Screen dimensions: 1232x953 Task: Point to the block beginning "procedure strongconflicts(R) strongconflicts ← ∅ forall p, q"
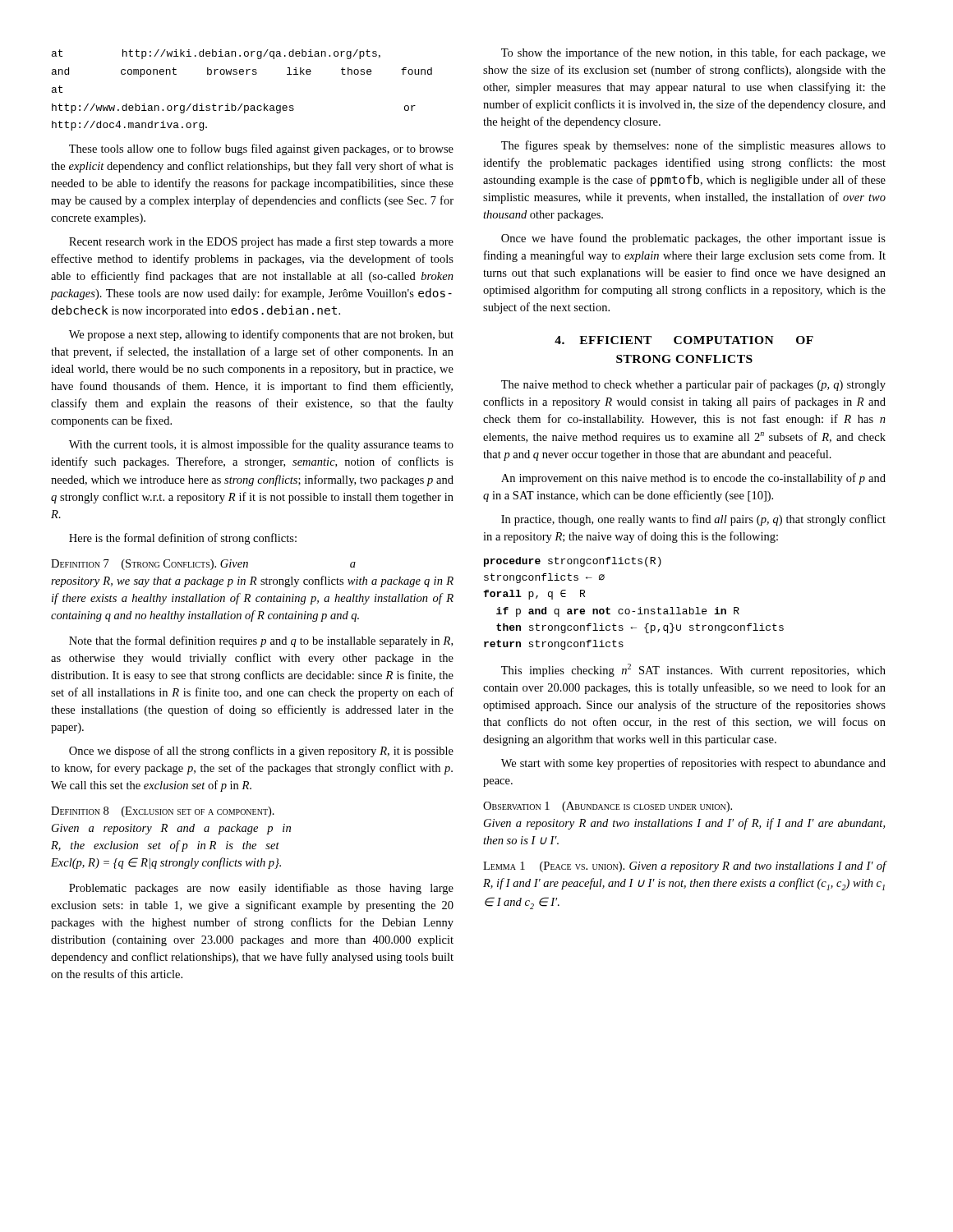pyautogui.click(x=684, y=603)
